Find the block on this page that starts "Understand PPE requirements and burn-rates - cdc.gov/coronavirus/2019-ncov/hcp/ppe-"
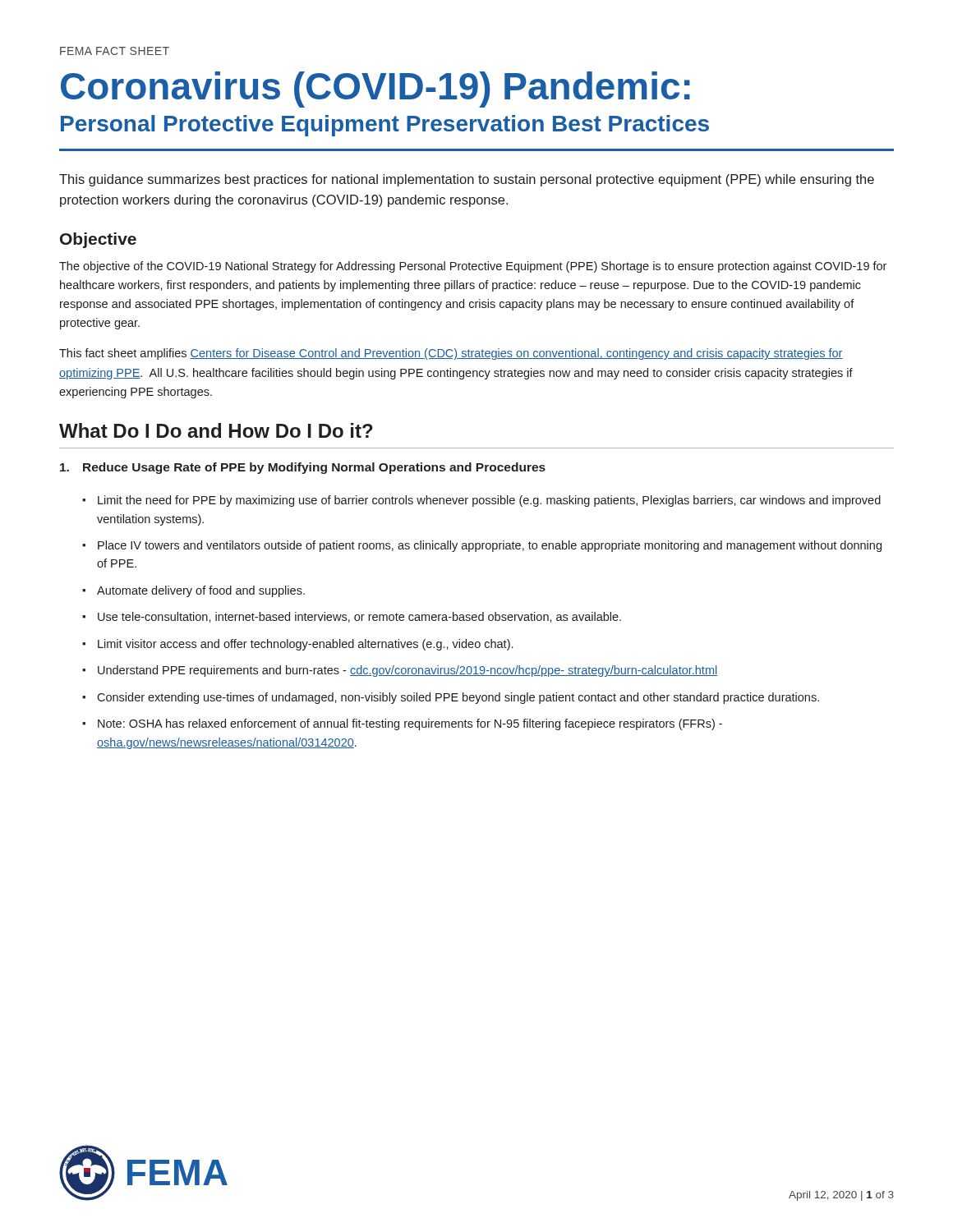953x1232 pixels. (x=407, y=670)
